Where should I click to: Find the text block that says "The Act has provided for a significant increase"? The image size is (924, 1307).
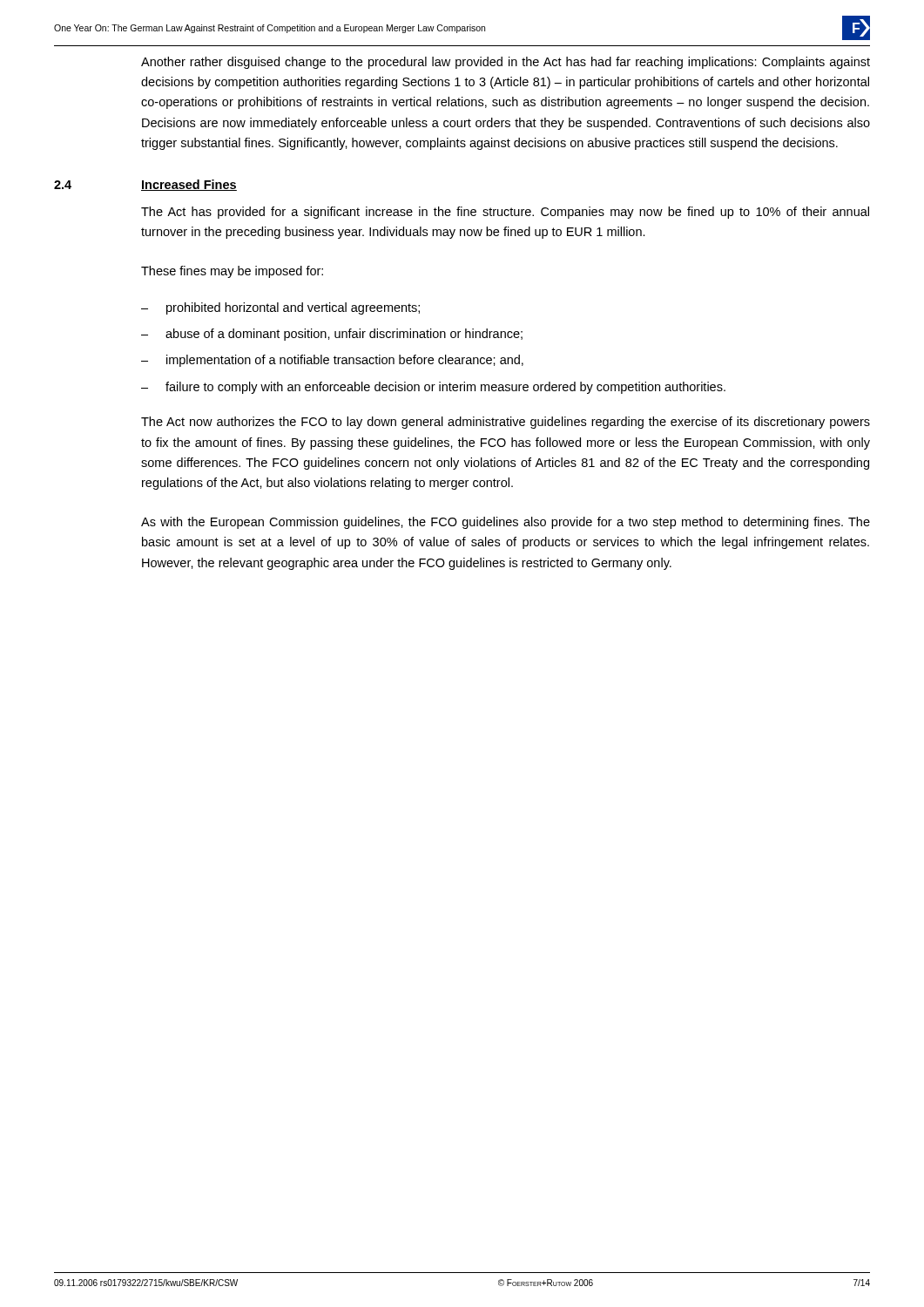pyautogui.click(x=506, y=222)
